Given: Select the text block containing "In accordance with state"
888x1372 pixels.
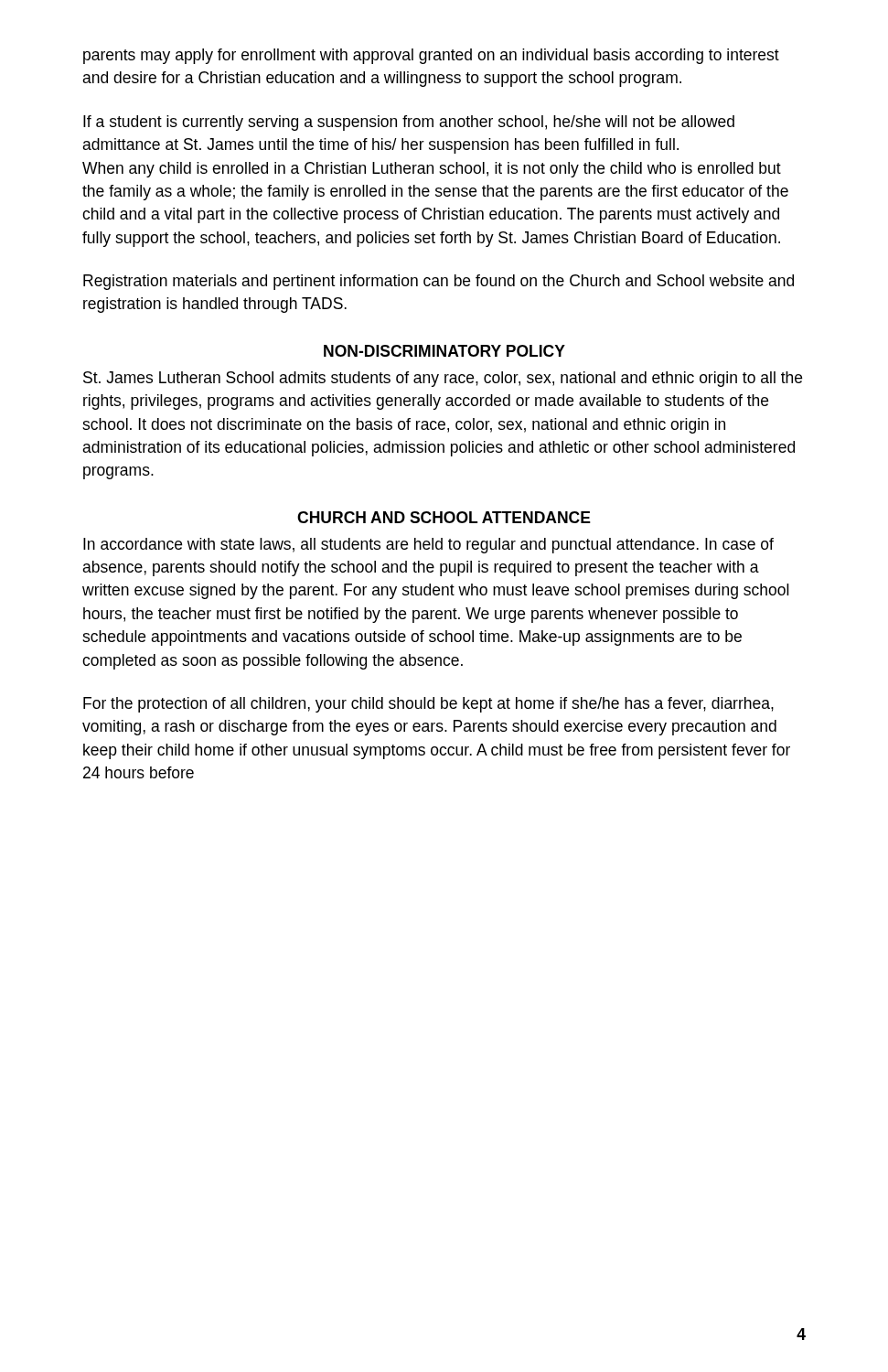Looking at the screenshot, I should pyautogui.click(x=436, y=602).
